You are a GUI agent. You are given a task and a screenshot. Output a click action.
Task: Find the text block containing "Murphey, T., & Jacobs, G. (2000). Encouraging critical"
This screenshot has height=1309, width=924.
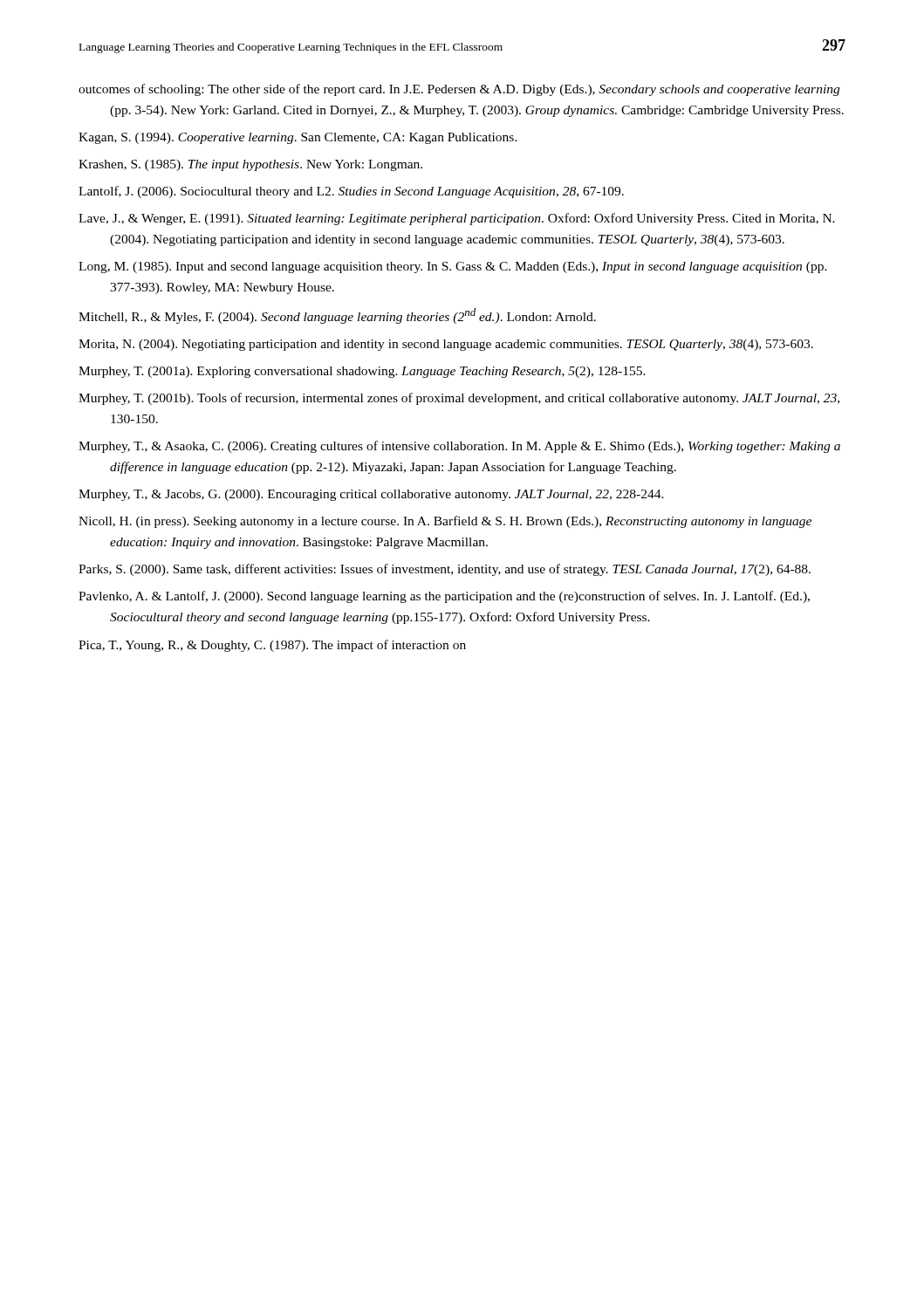tap(371, 494)
